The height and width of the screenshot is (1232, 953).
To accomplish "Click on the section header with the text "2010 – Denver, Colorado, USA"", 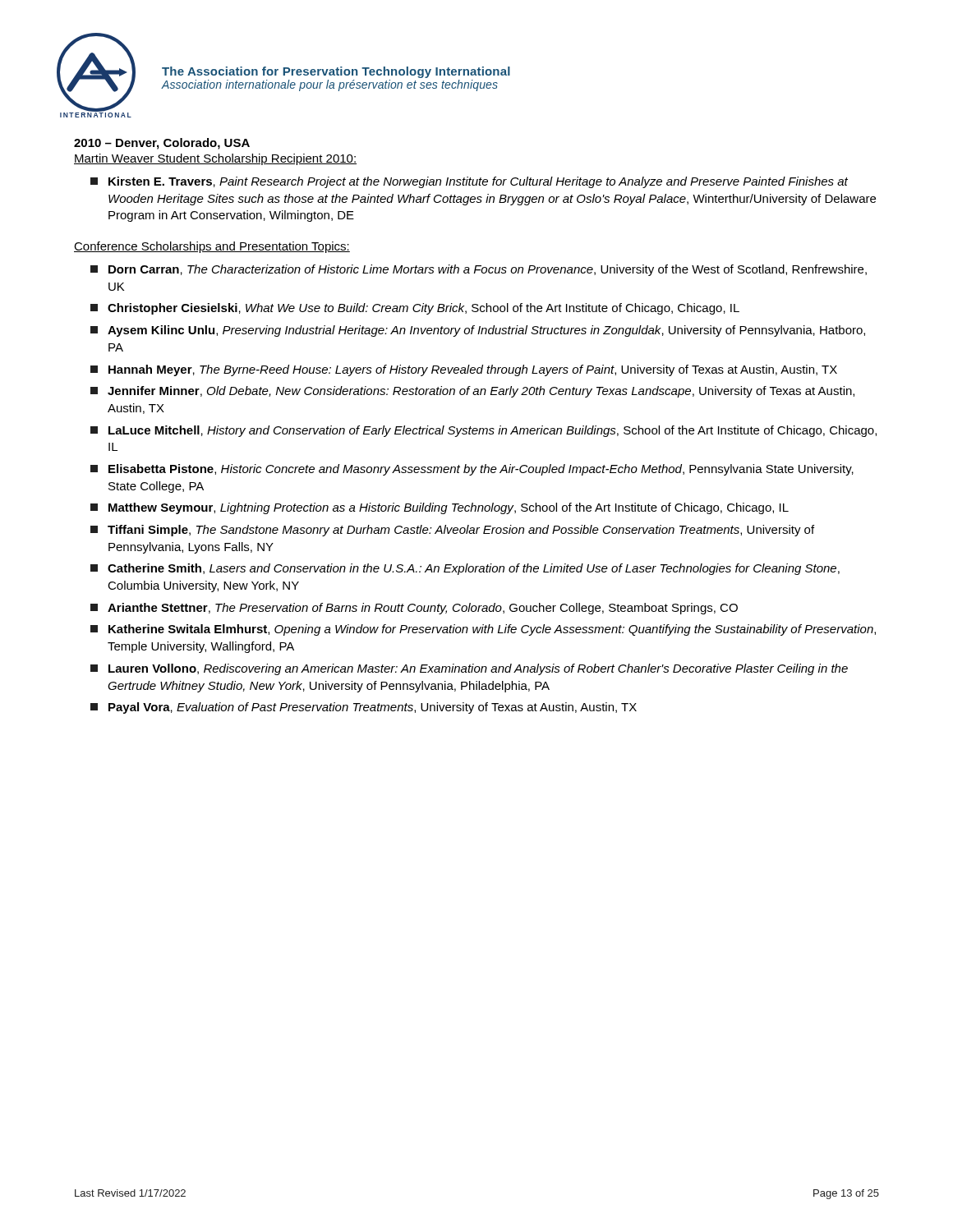I will tap(162, 142).
